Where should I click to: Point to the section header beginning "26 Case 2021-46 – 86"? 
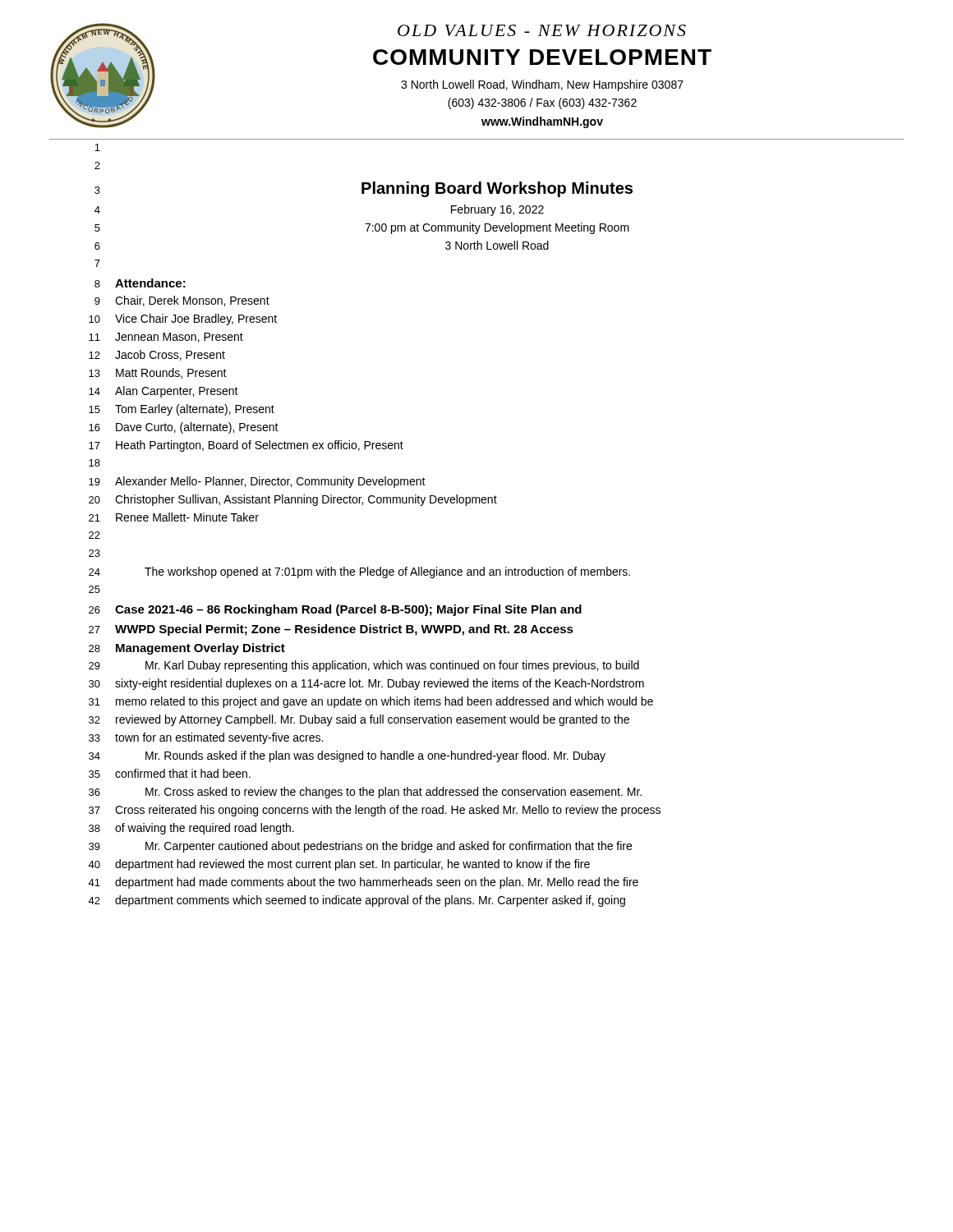pos(476,609)
